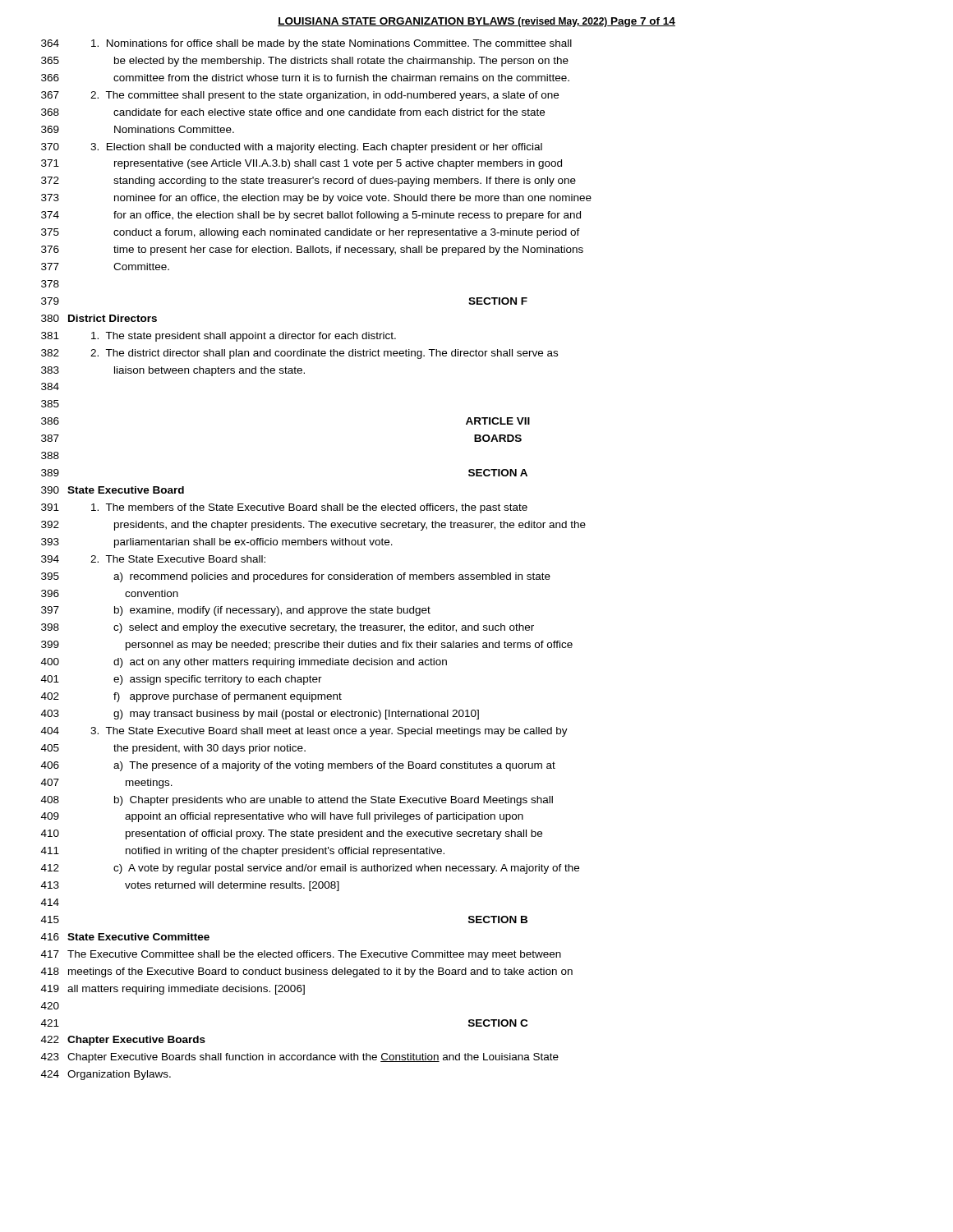This screenshot has width=953, height=1232.
Task: Find the text block starting "389 SECTION A"
Action: click(x=476, y=474)
